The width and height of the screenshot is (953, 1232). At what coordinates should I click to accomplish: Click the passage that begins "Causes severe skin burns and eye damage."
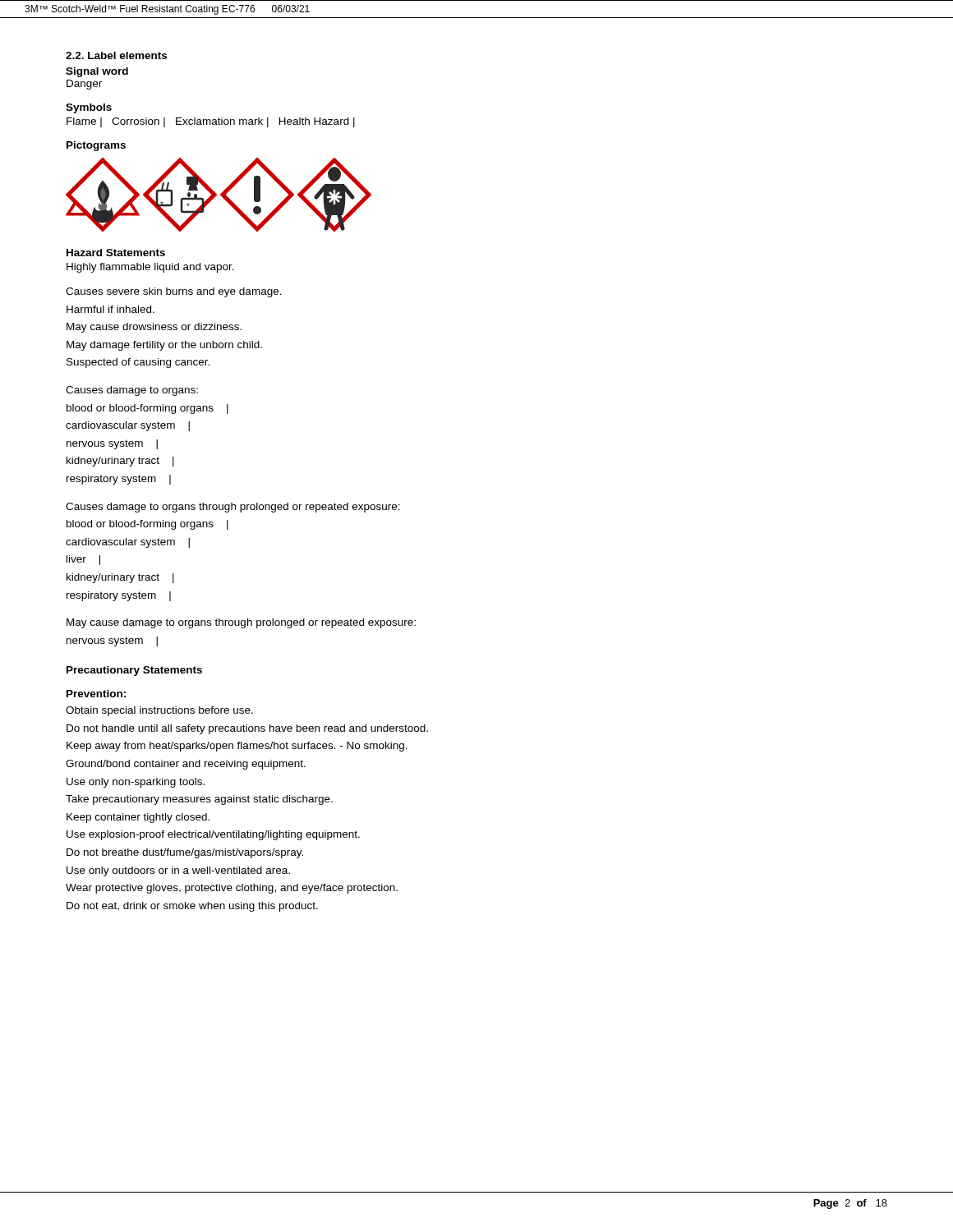pos(174,327)
